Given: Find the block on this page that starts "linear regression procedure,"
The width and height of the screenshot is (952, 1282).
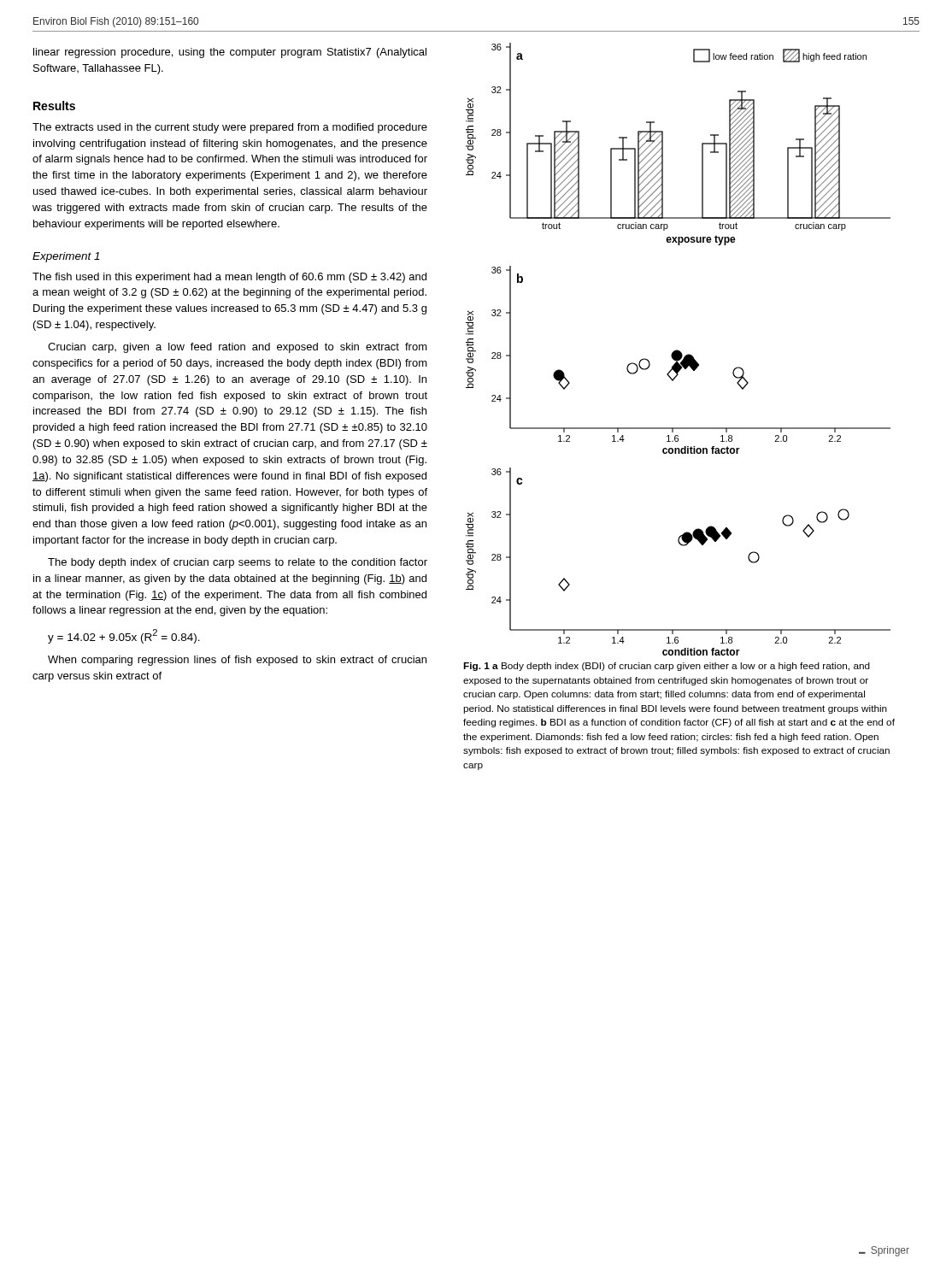Looking at the screenshot, I should (230, 61).
